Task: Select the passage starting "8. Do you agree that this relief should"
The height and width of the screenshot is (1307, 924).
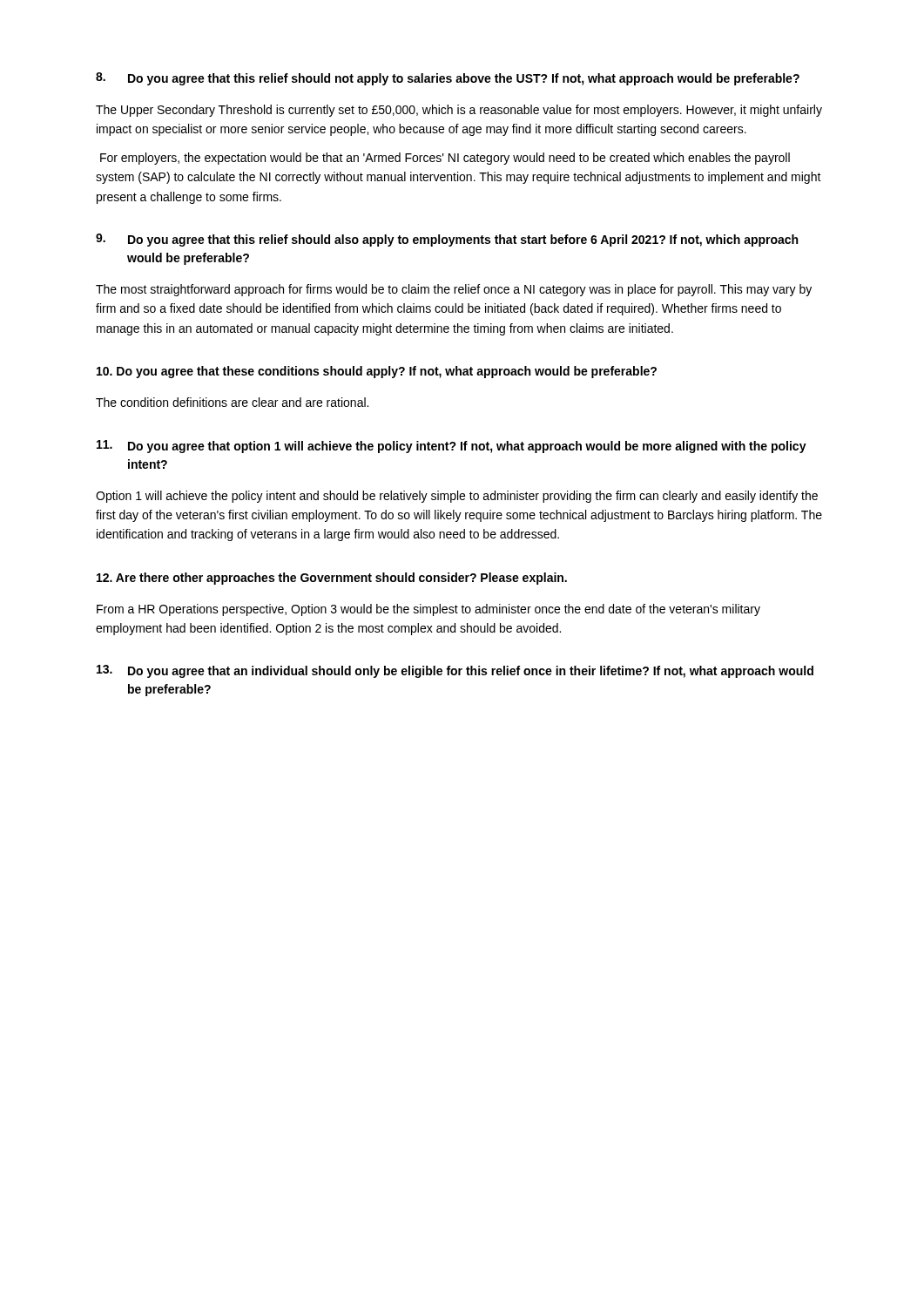Action: pos(448,79)
